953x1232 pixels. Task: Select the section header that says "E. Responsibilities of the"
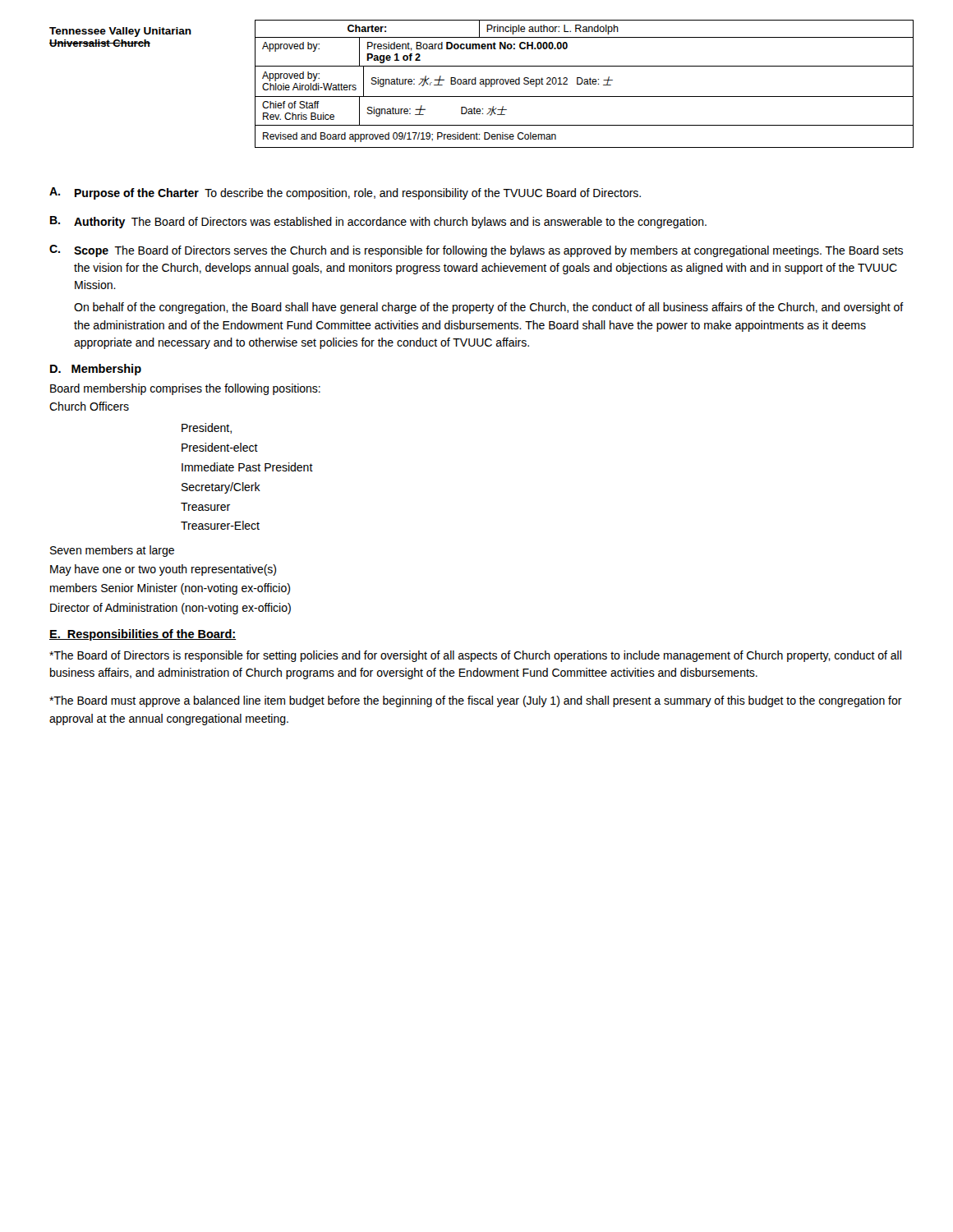pos(143,634)
